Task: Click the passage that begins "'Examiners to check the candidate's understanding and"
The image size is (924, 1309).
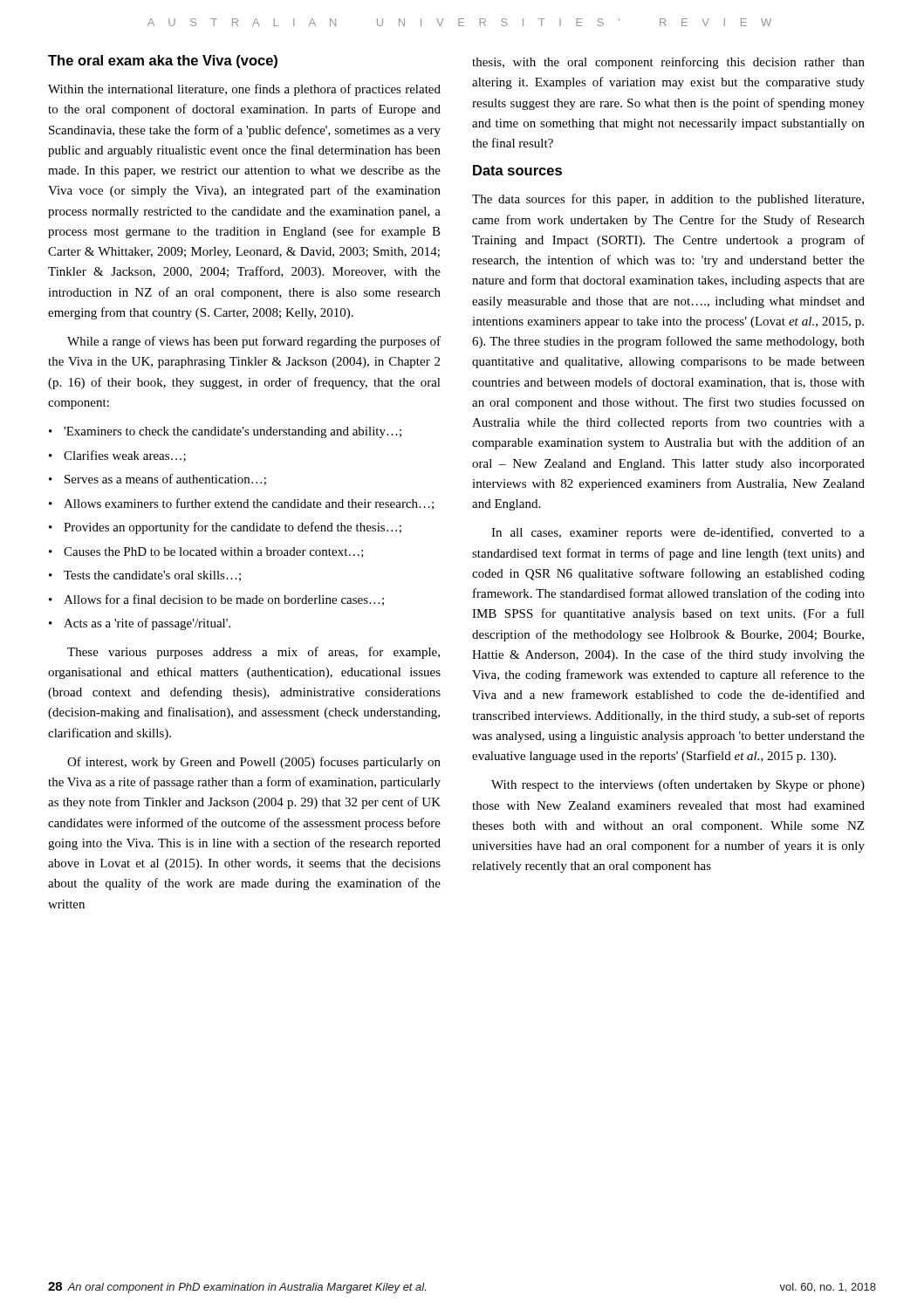Action: point(233,431)
